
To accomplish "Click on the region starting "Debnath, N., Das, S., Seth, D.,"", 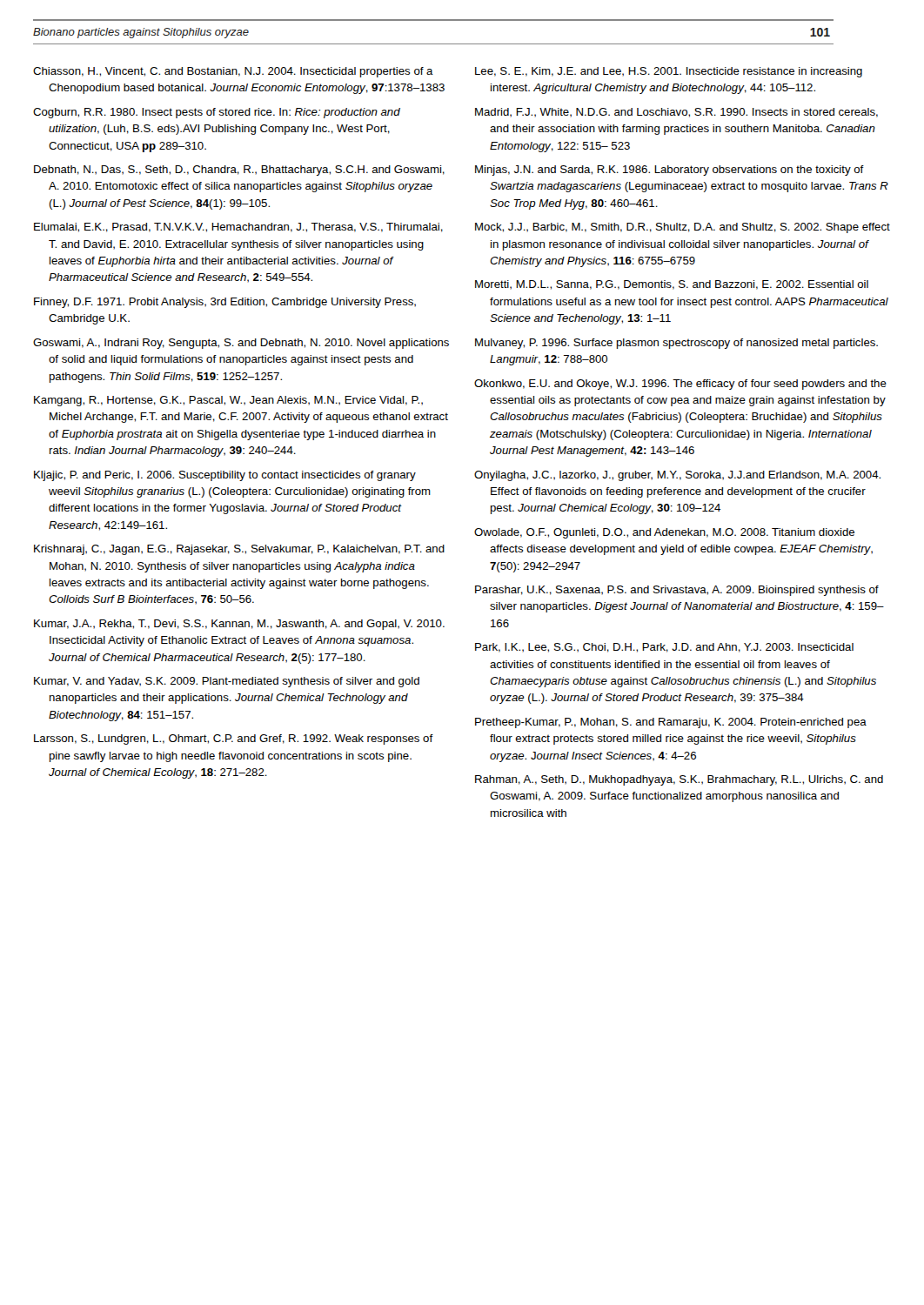I will 239,186.
